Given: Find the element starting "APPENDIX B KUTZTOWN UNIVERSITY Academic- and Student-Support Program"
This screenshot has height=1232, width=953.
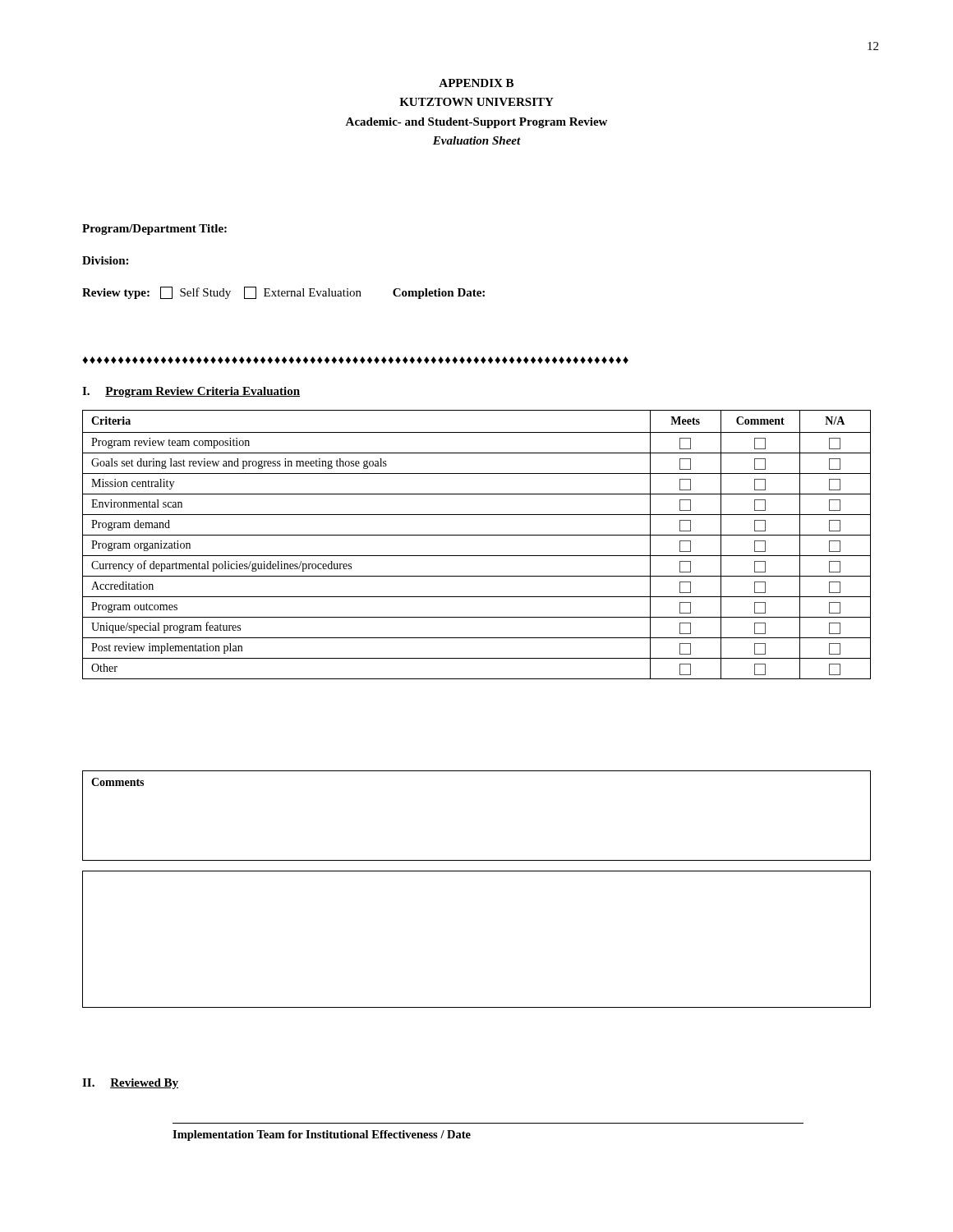Looking at the screenshot, I should 476,112.
